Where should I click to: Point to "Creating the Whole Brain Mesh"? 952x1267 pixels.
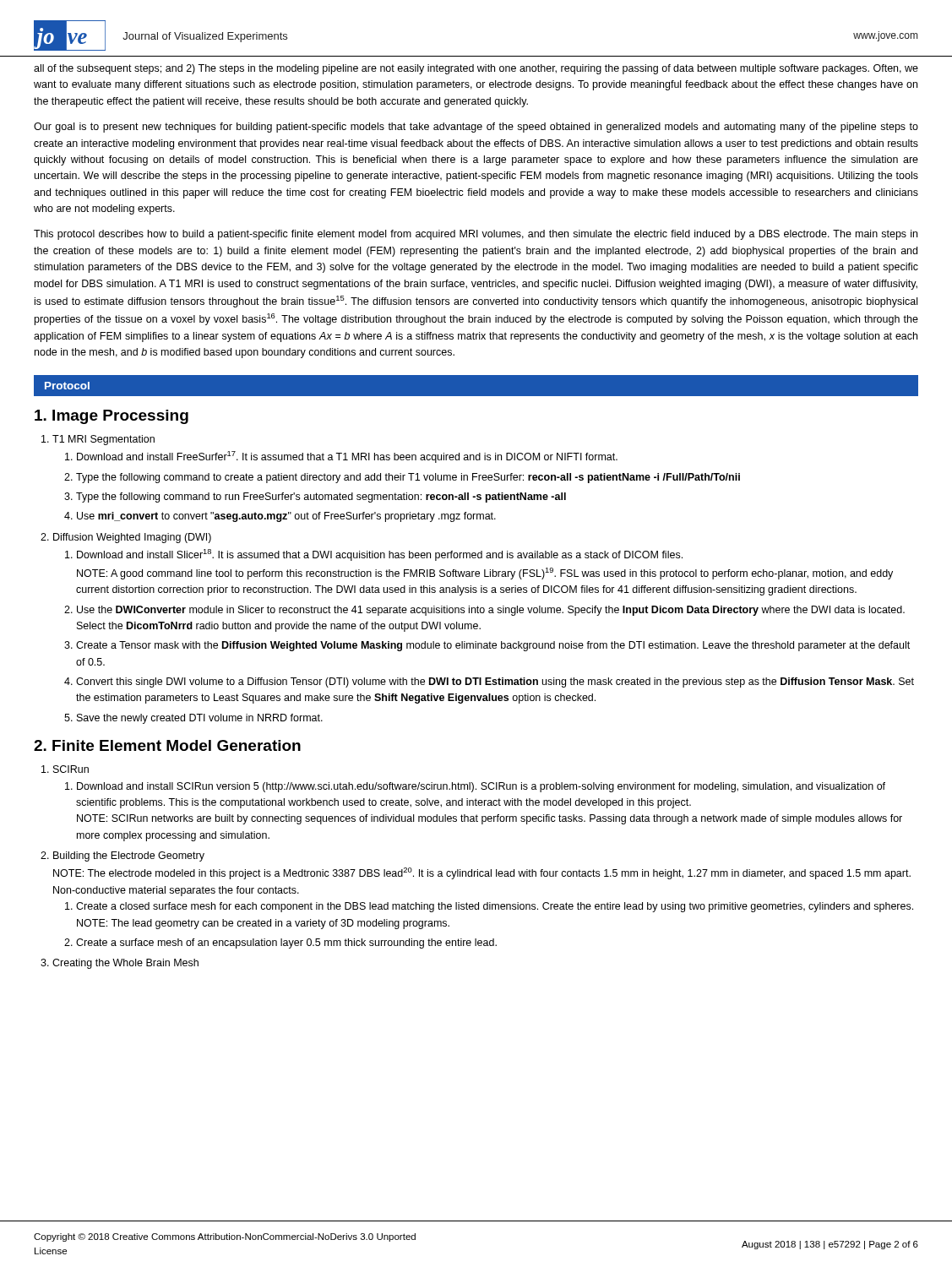(x=126, y=963)
